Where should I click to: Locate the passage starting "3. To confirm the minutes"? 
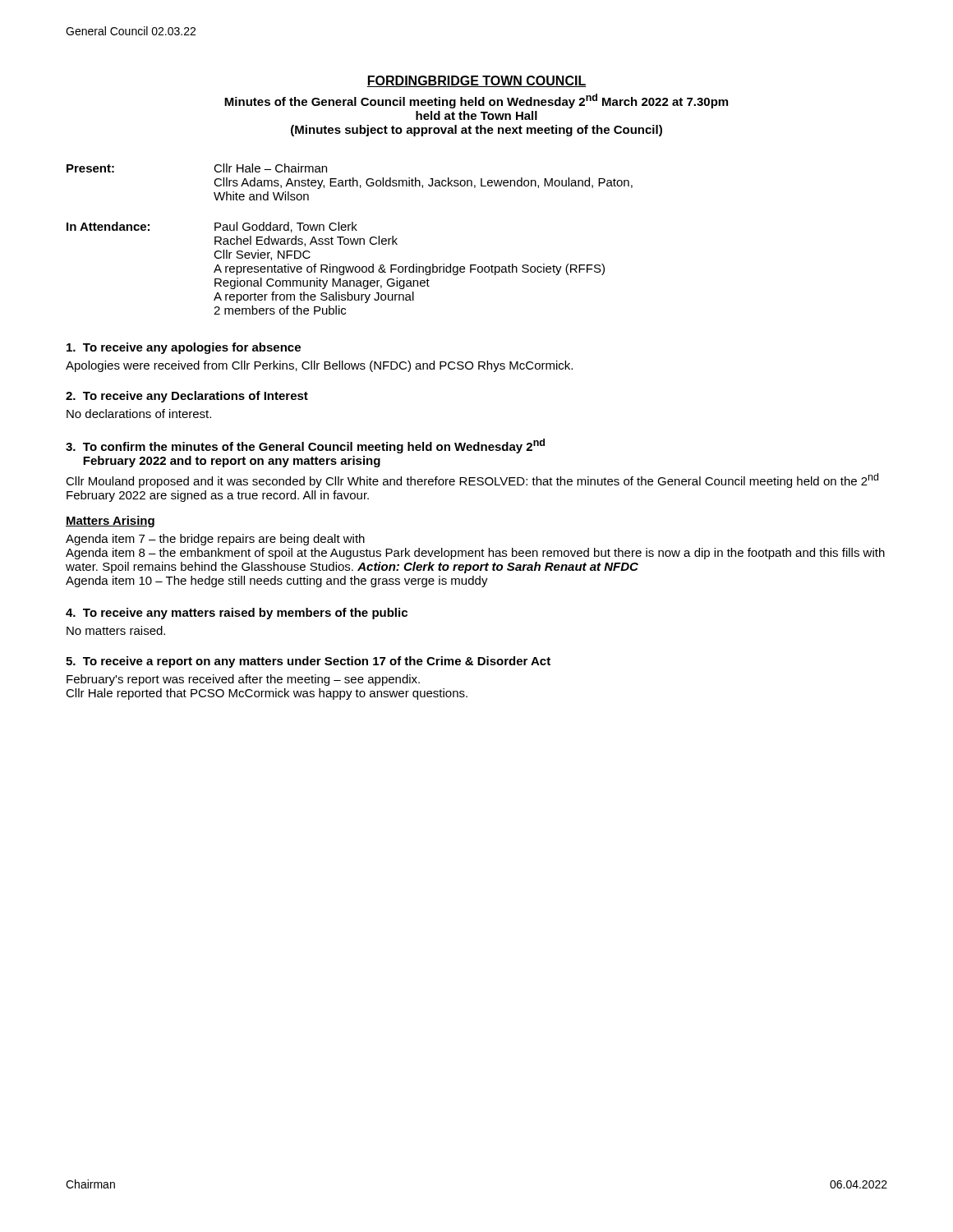click(306, 452)
